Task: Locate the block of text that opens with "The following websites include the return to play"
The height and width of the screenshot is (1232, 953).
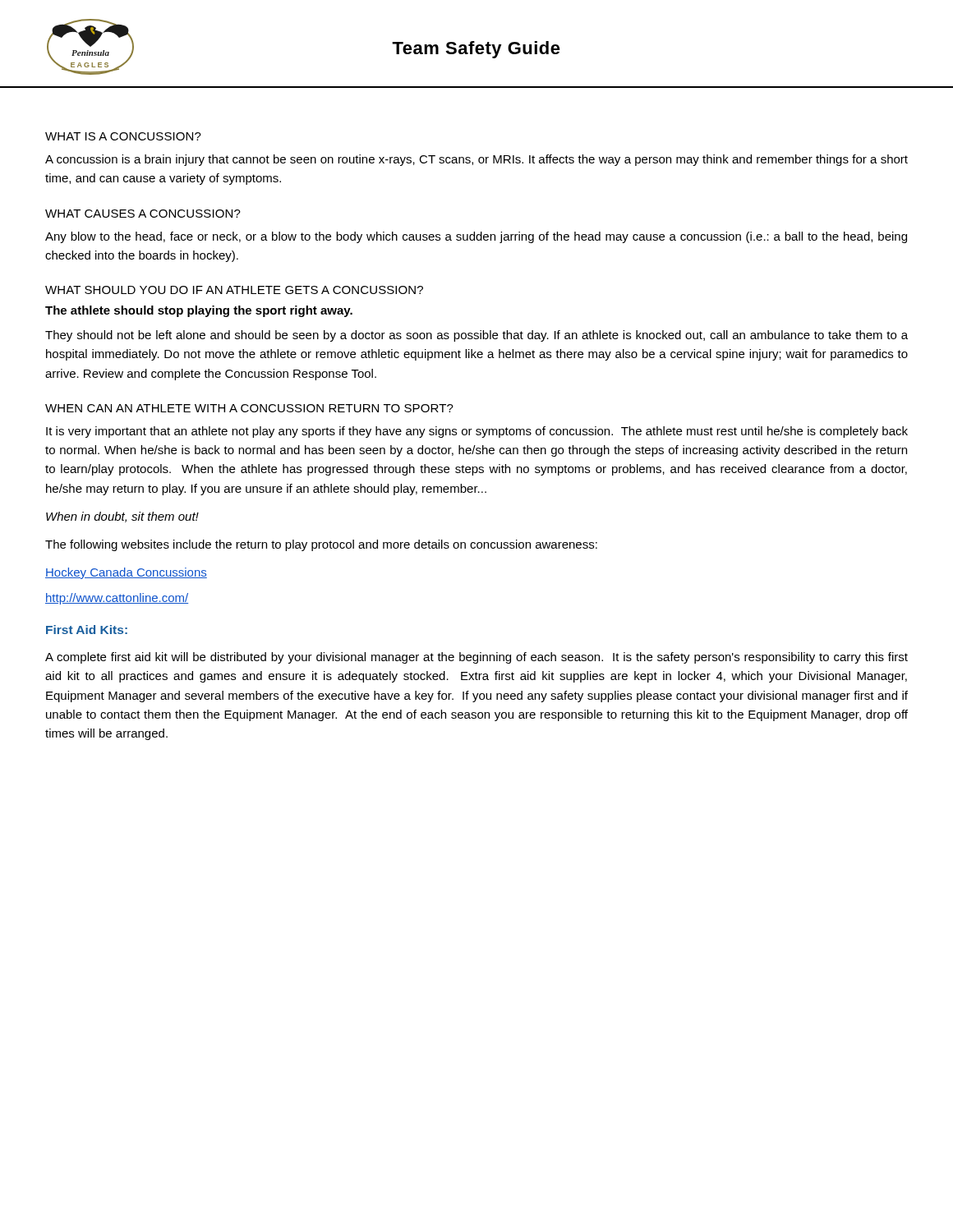Action: pos(322,544)
